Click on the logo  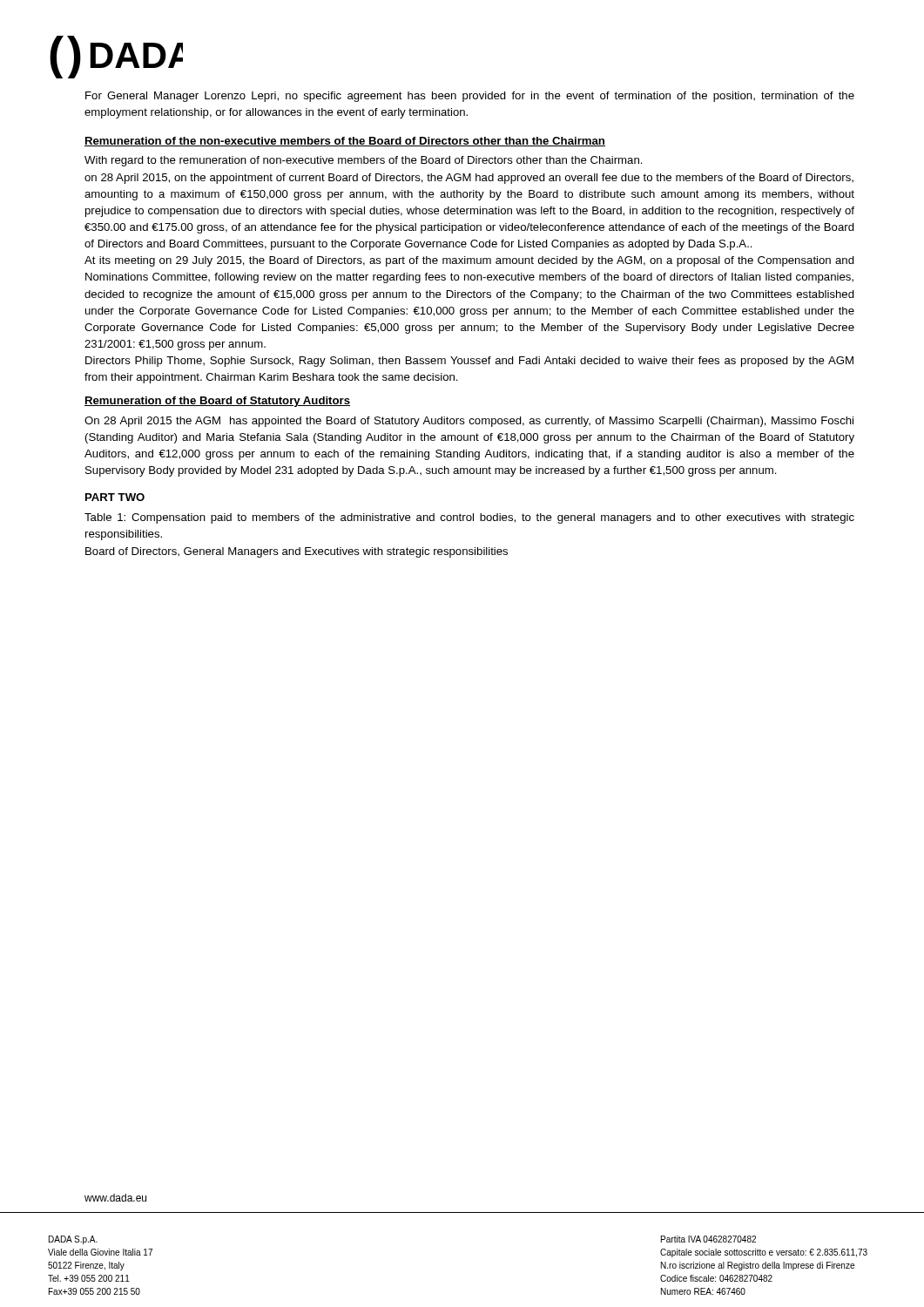[115, 51]
